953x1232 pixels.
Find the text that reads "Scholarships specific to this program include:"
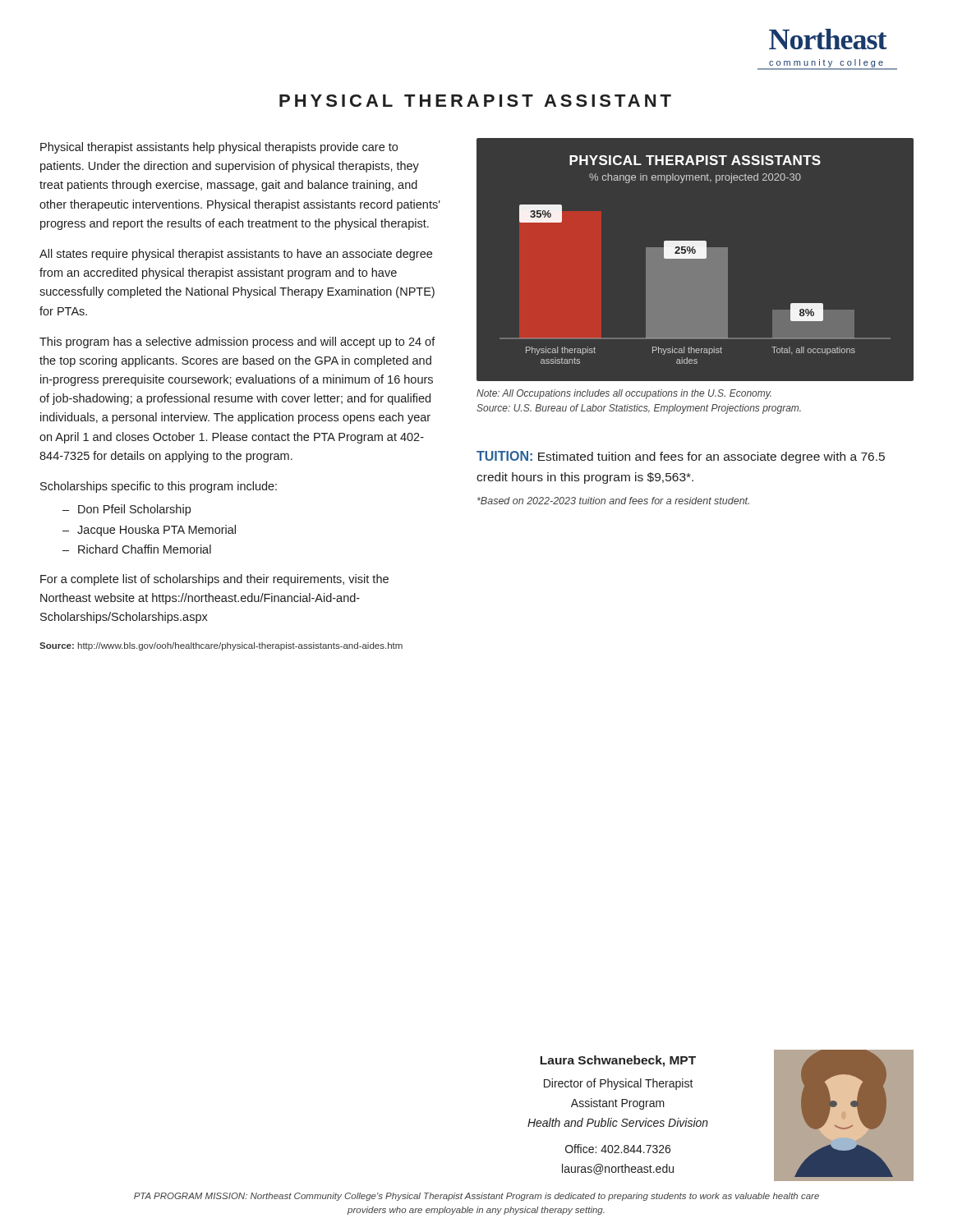tap(159, 486)
